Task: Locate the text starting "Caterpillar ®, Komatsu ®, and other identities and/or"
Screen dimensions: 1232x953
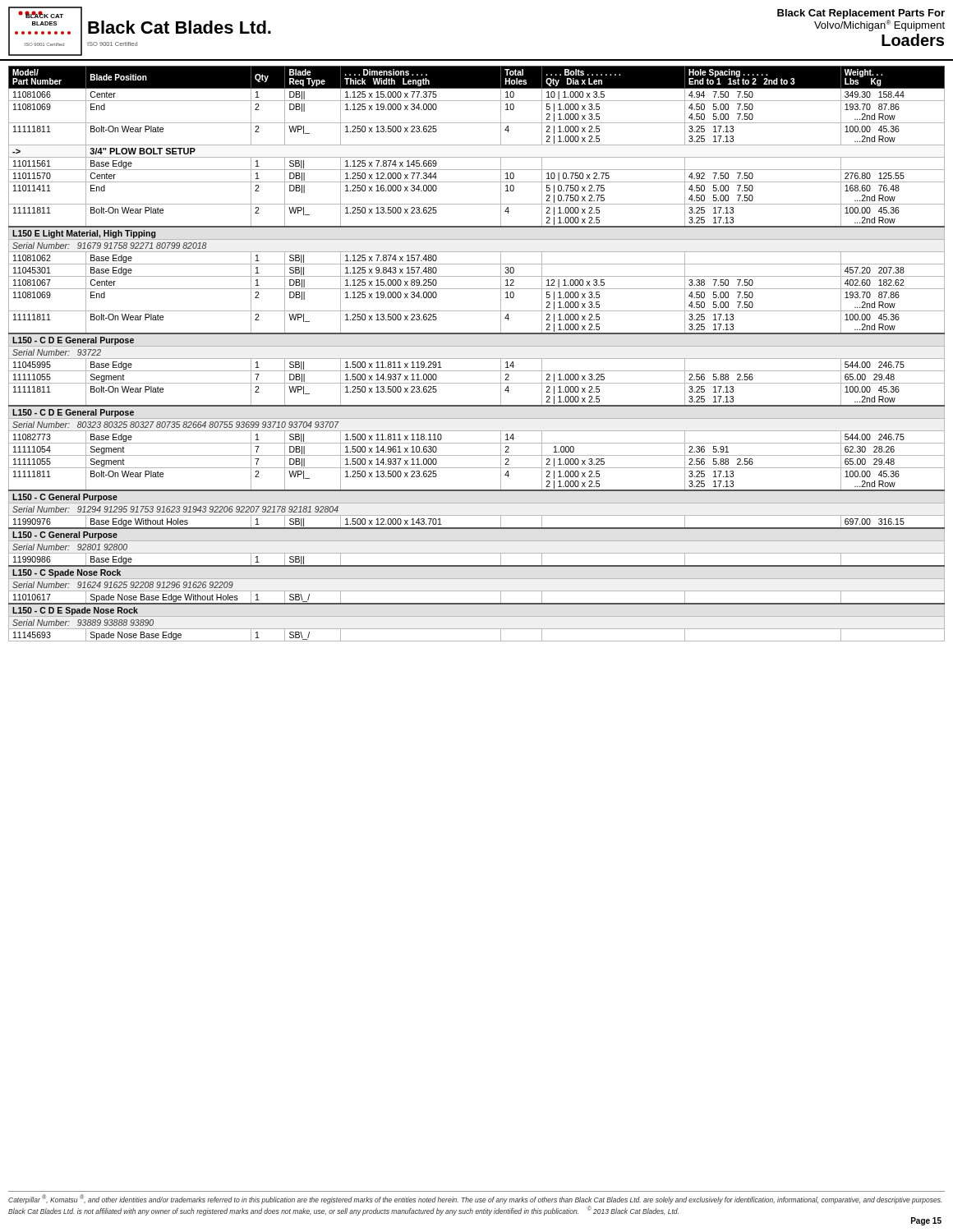Action: [x=475, y=1205]
